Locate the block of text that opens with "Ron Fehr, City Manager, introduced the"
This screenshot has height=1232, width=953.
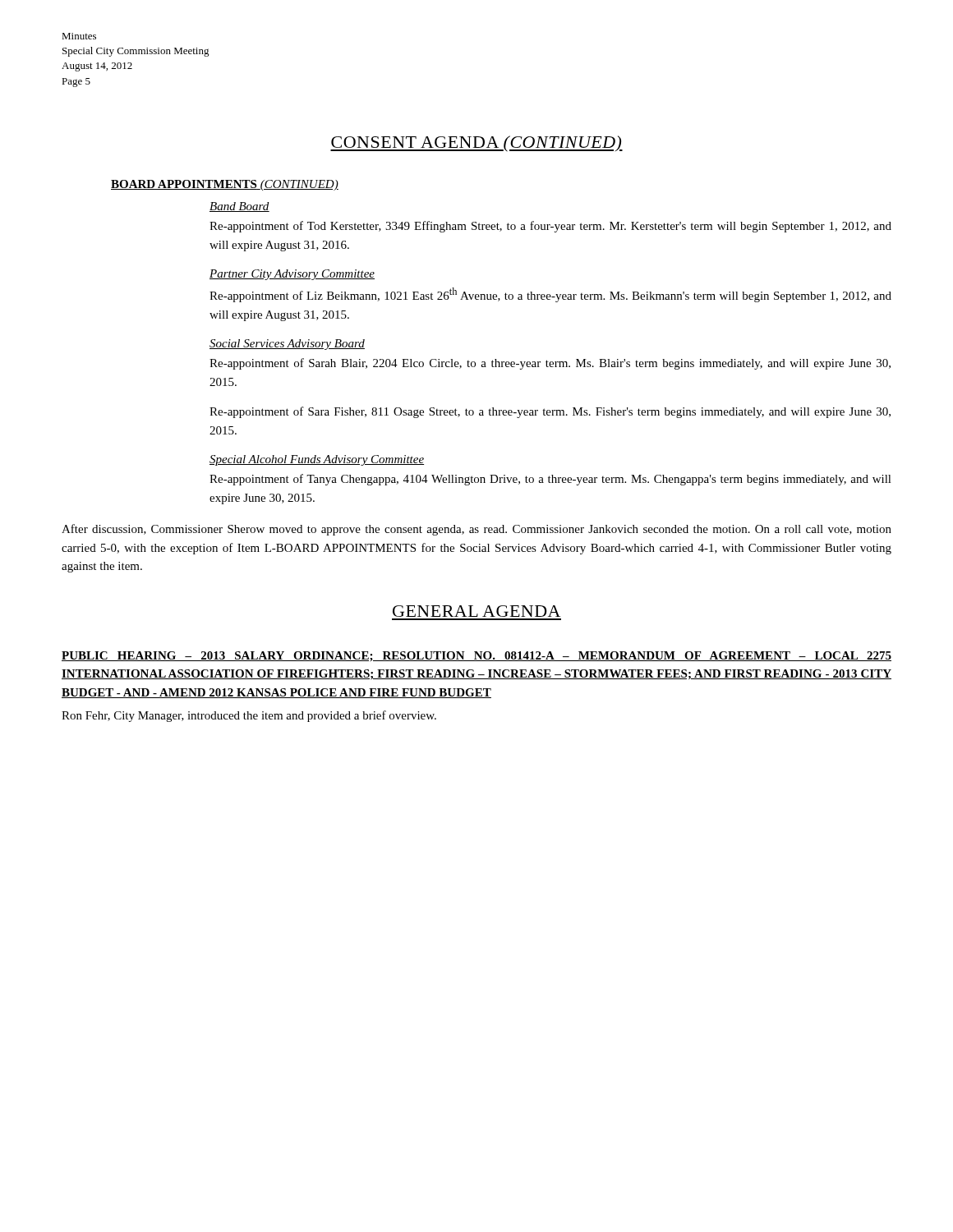click(x=249, y=715)
